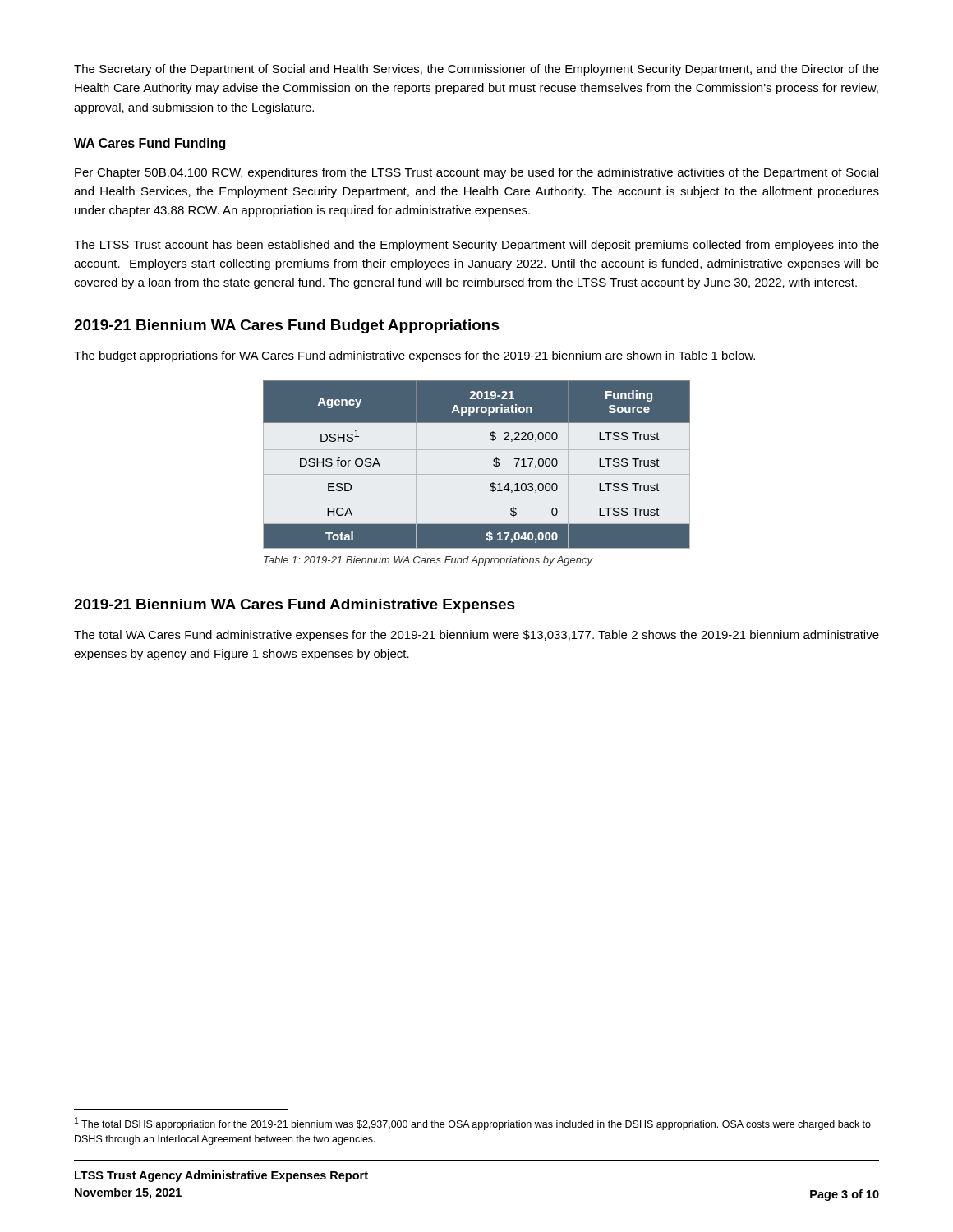Point to the block beginning "The LTSS Trust account has been"

[x=476, y=263]
